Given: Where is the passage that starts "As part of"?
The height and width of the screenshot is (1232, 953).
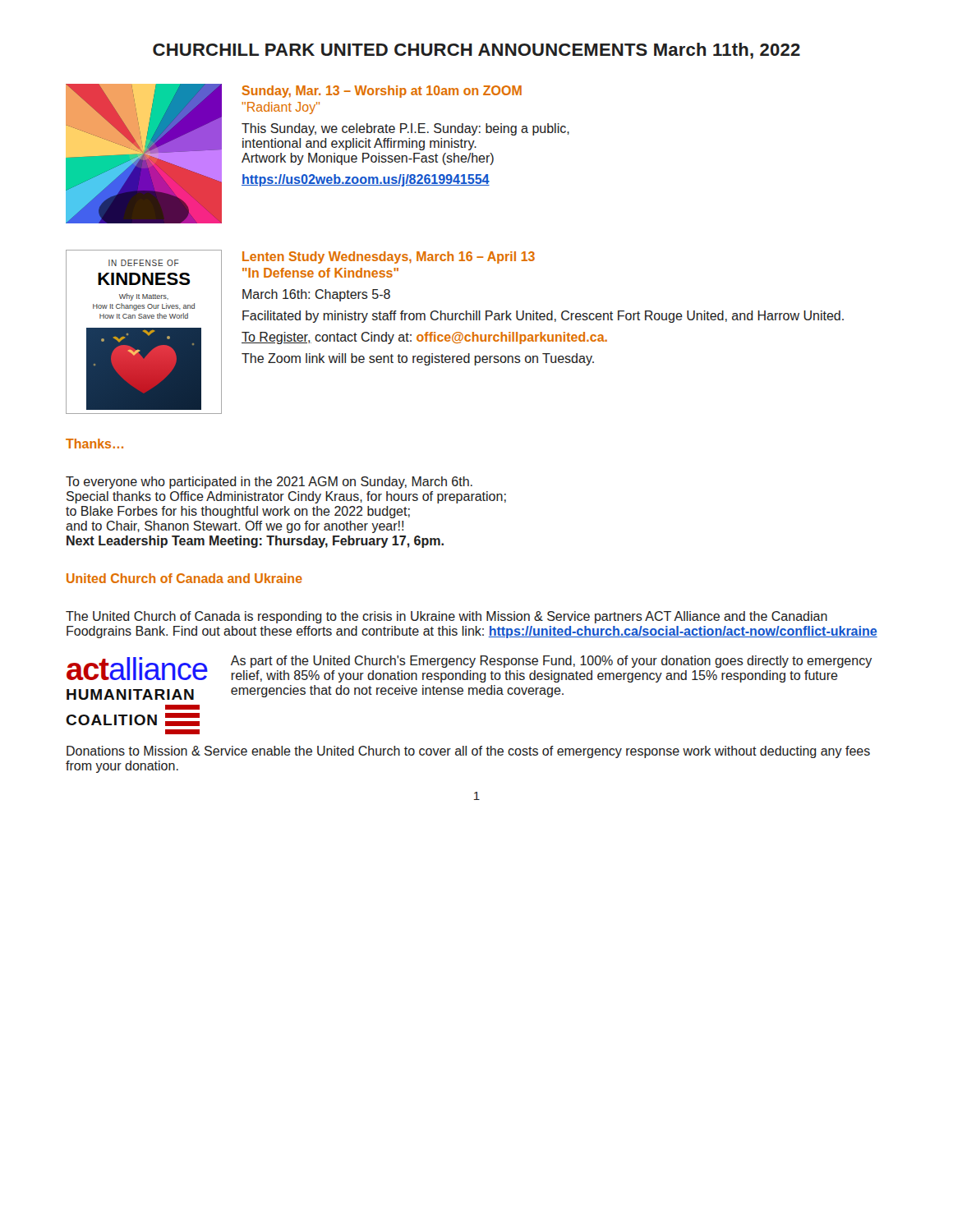Looking at the screenshot, I should pyautogui.click(x=559, y=676).
